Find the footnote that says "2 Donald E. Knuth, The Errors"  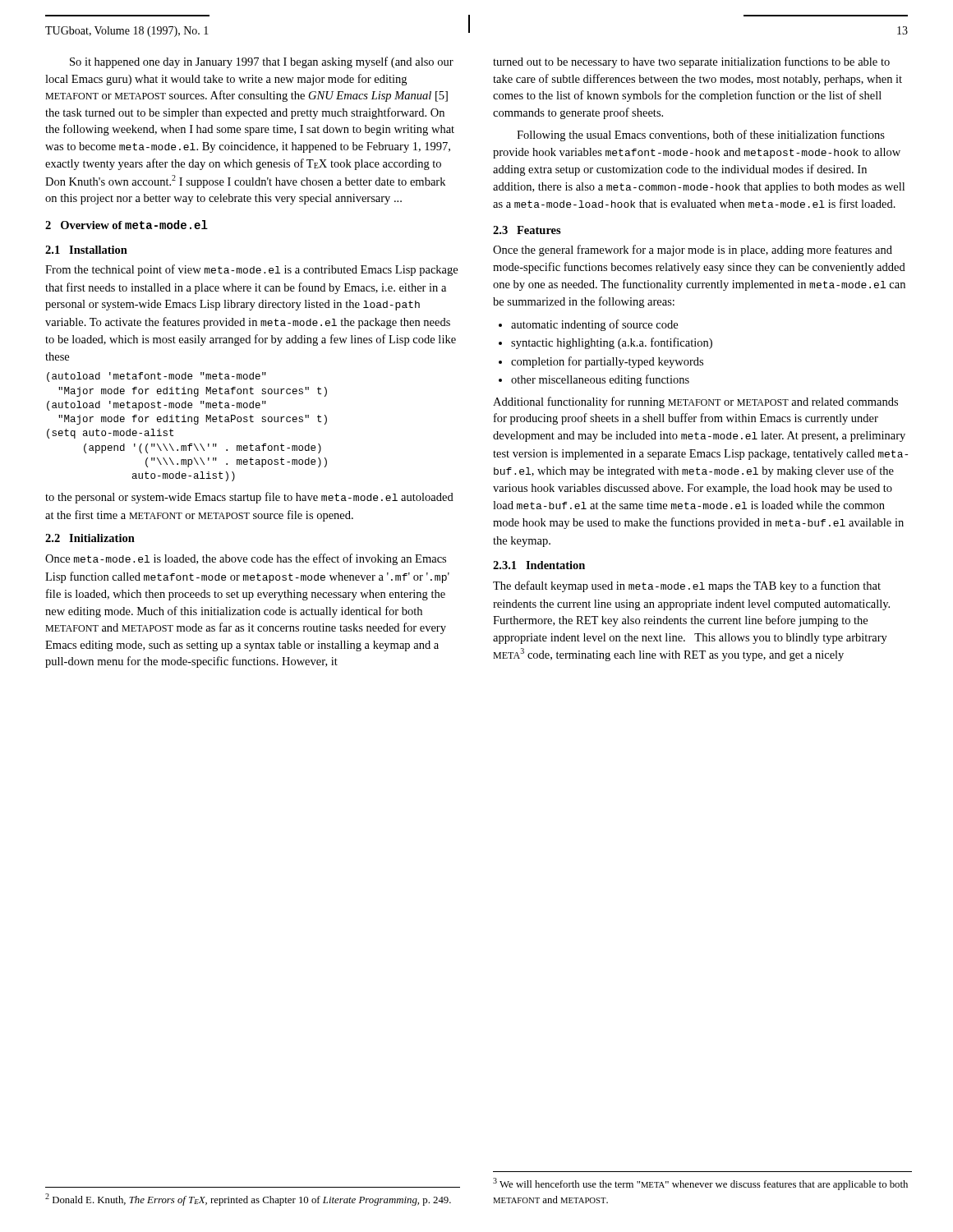248,1199
